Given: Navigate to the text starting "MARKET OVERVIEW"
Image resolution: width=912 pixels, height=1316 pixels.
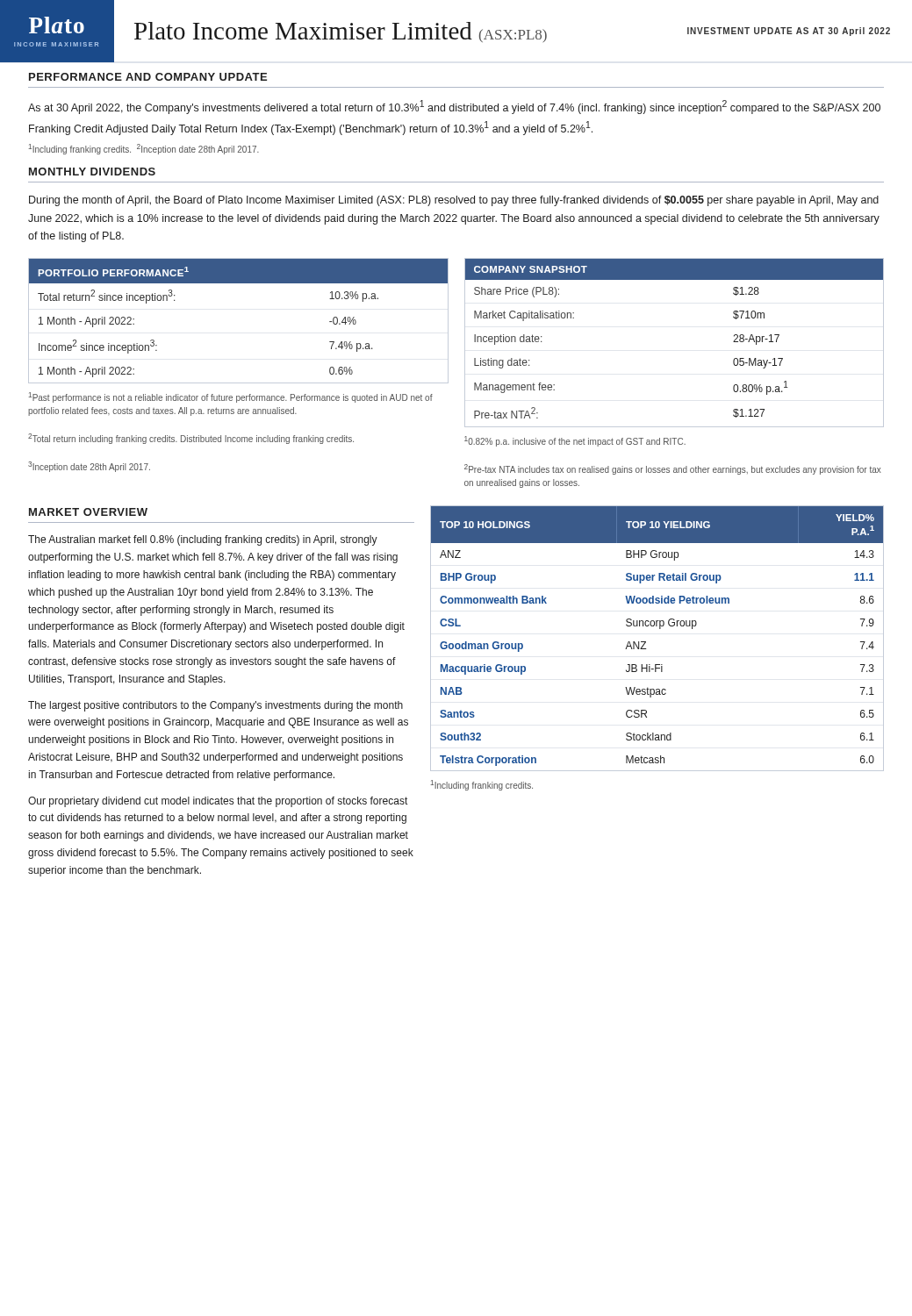Looking at the screenshot, I should [x=88, y=512].
